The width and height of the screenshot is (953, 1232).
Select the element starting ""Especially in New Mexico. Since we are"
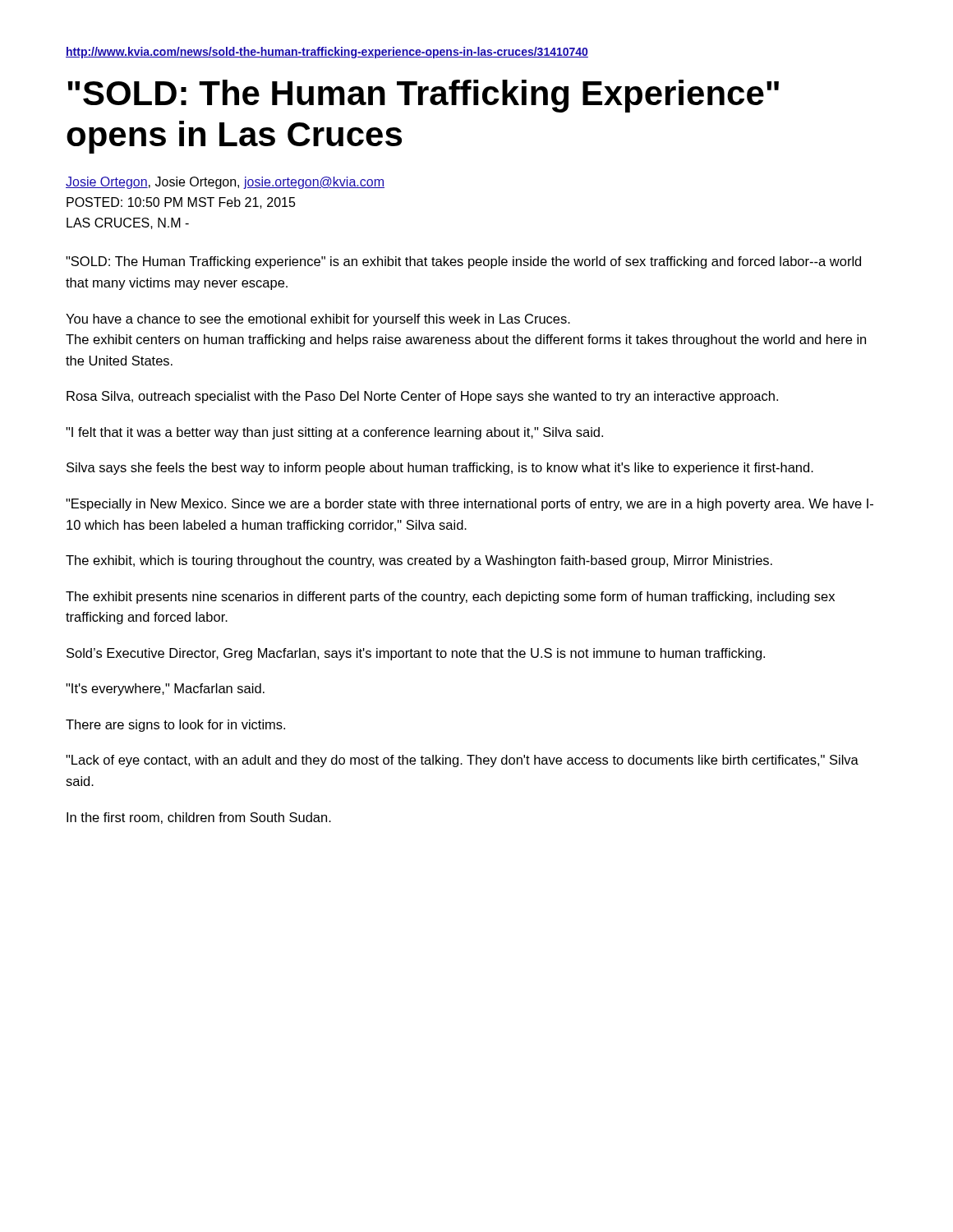pos(470,514)
